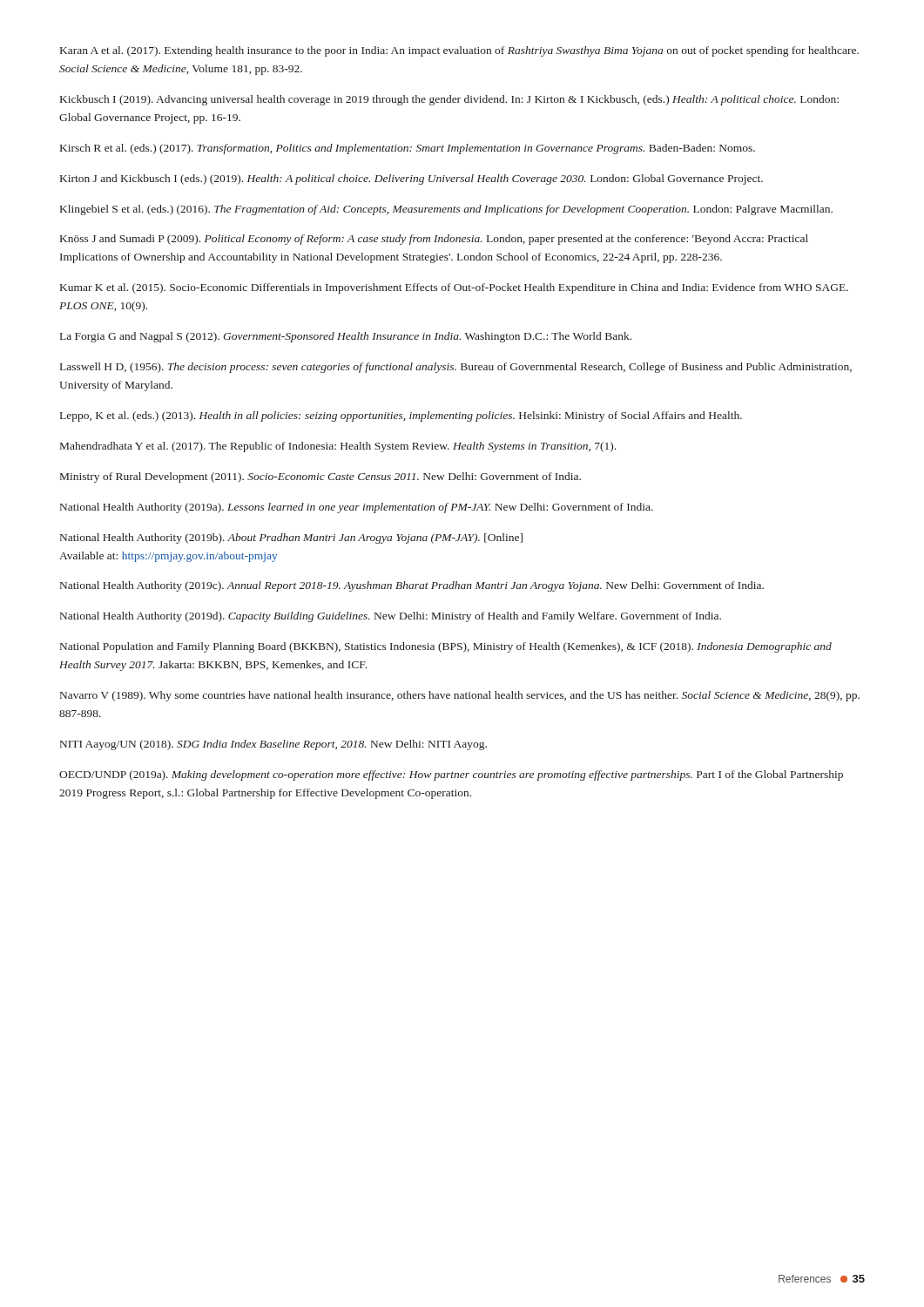Locate the passage starting "Klingebiel S et al. (eds.) (2016). The"

point(446,208)
